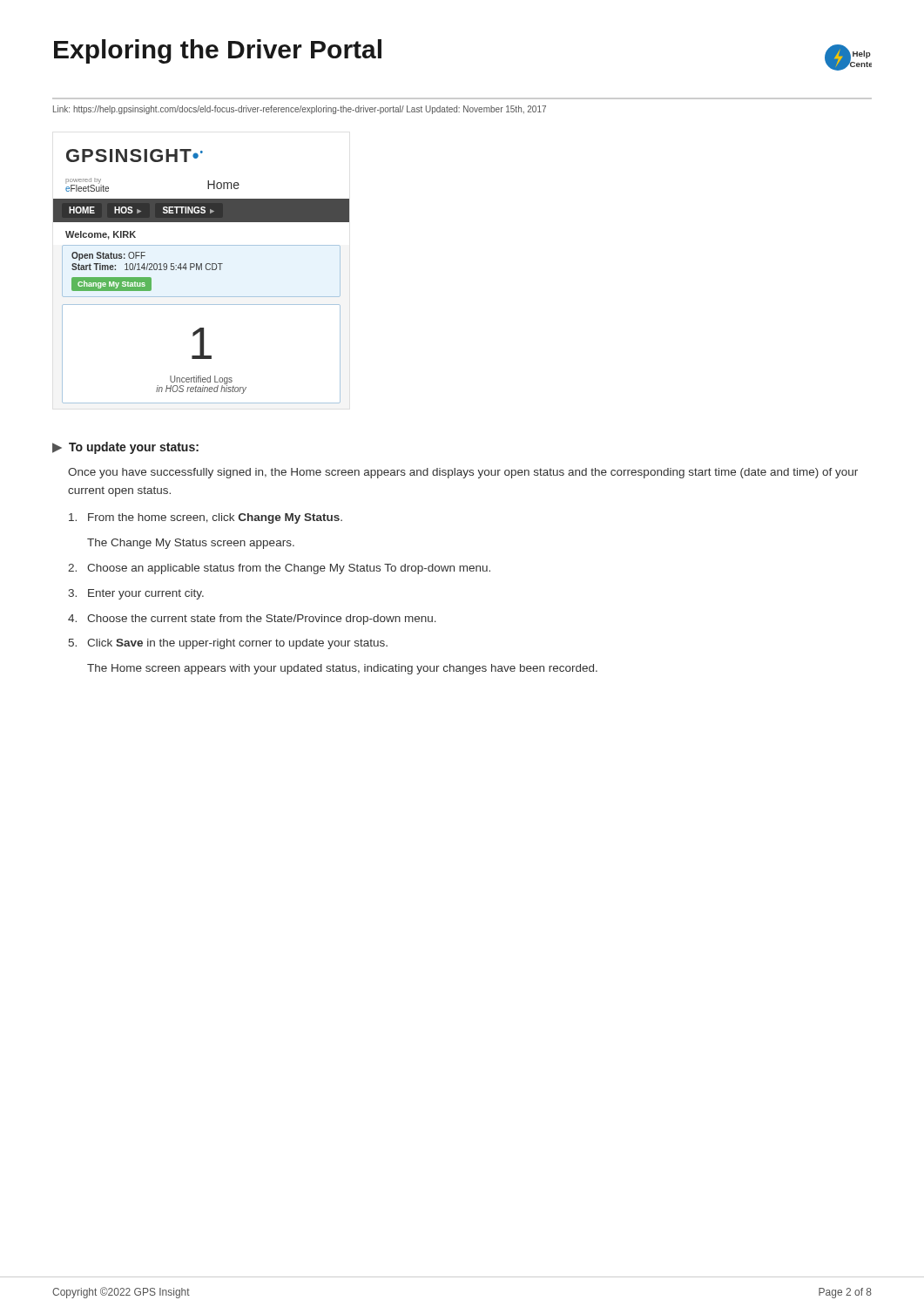Viewport: 924px width, 1307px height.
Task: Where is the passage that starts "5. Click Save in the upper-right"?
Action: click(228, 644)
